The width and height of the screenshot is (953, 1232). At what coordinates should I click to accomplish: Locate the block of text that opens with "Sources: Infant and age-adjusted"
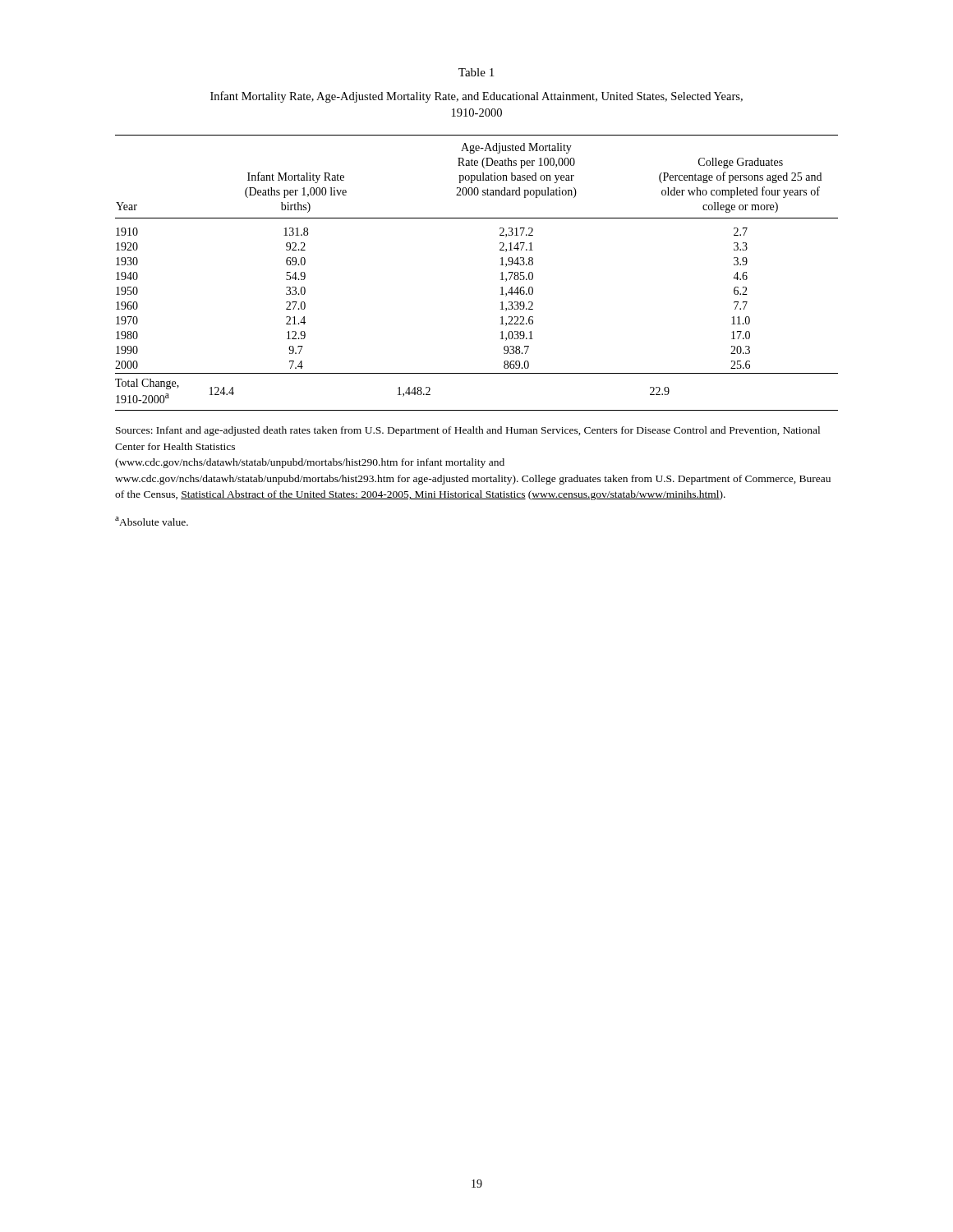[x=473, y=462]
